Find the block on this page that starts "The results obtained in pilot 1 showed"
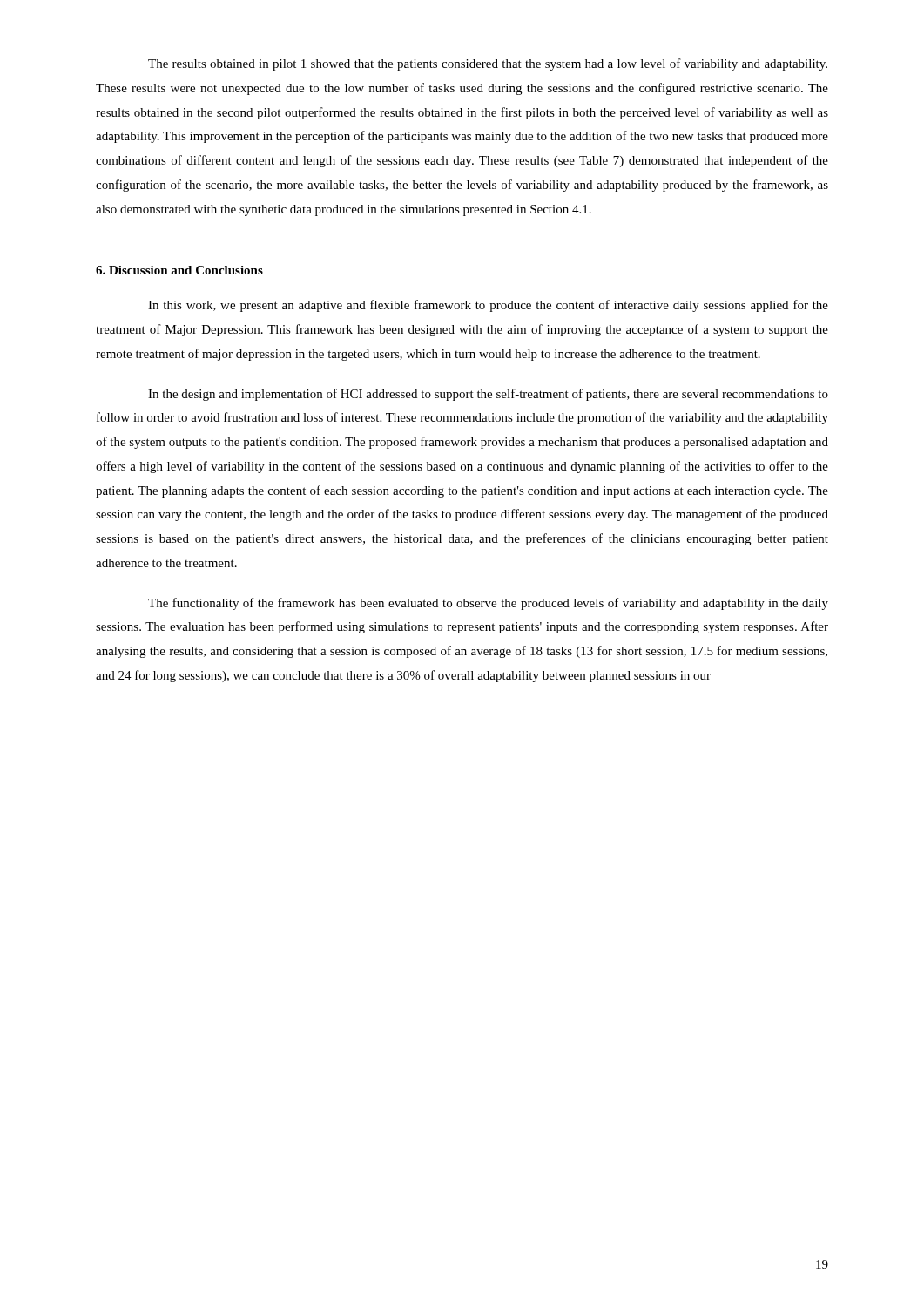924x1307 pixels. (462, 137)
